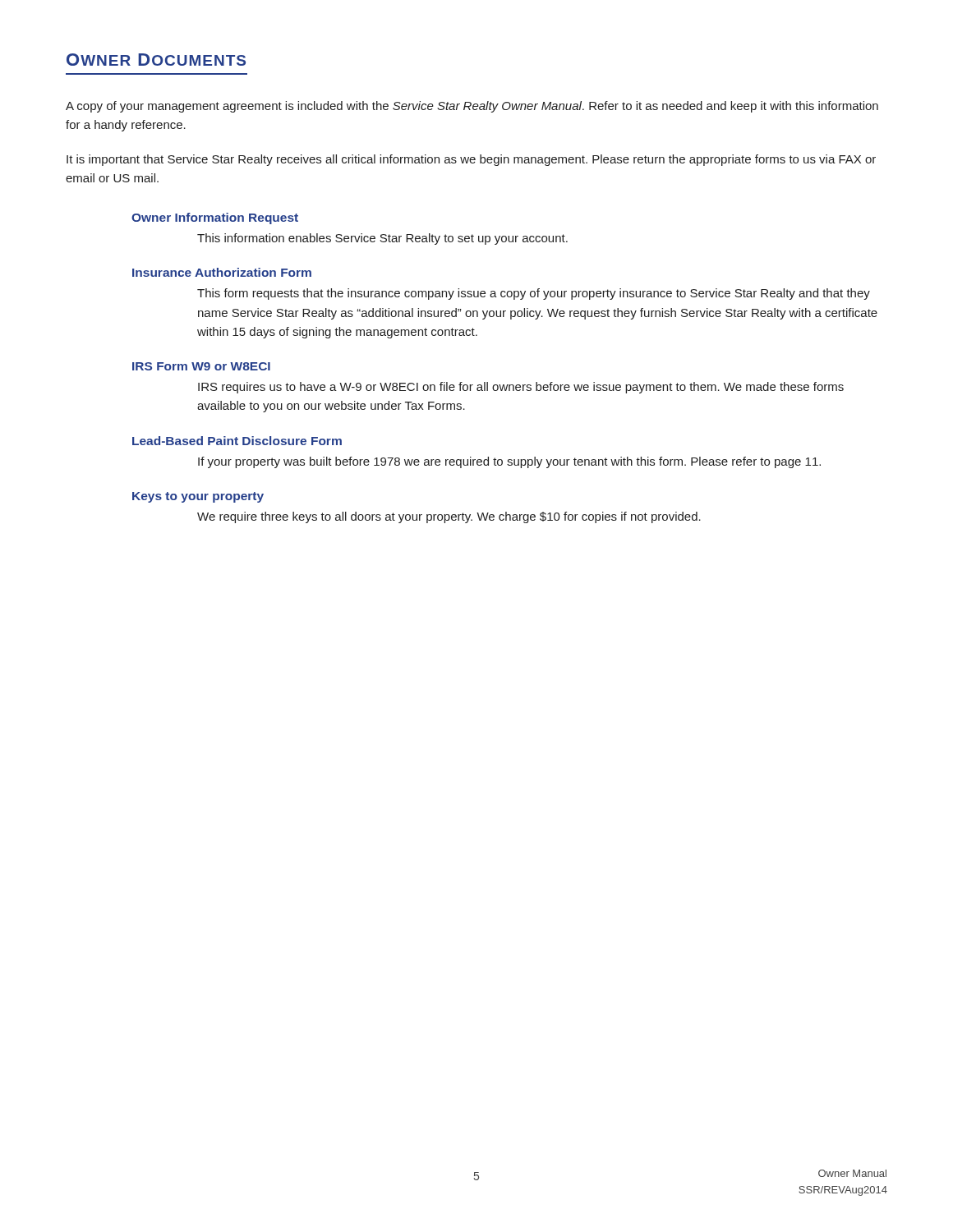953x1232 pixels.
Task: Navigate to the region starting "IRS Form W9 or W8ECI"
Action: (x=201, y=366)
